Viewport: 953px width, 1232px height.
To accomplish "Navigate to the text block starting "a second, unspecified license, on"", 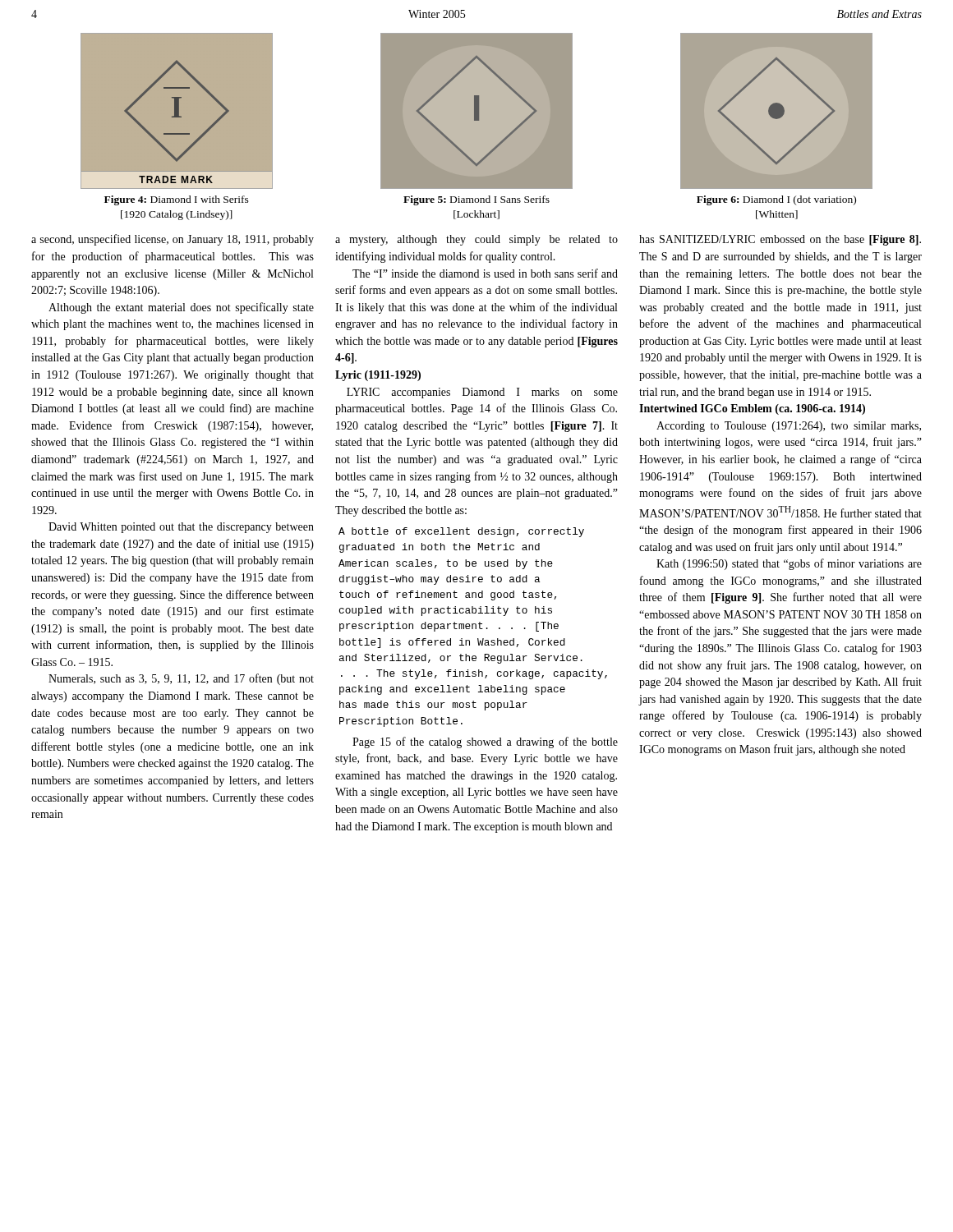I will tap(173, 528).
